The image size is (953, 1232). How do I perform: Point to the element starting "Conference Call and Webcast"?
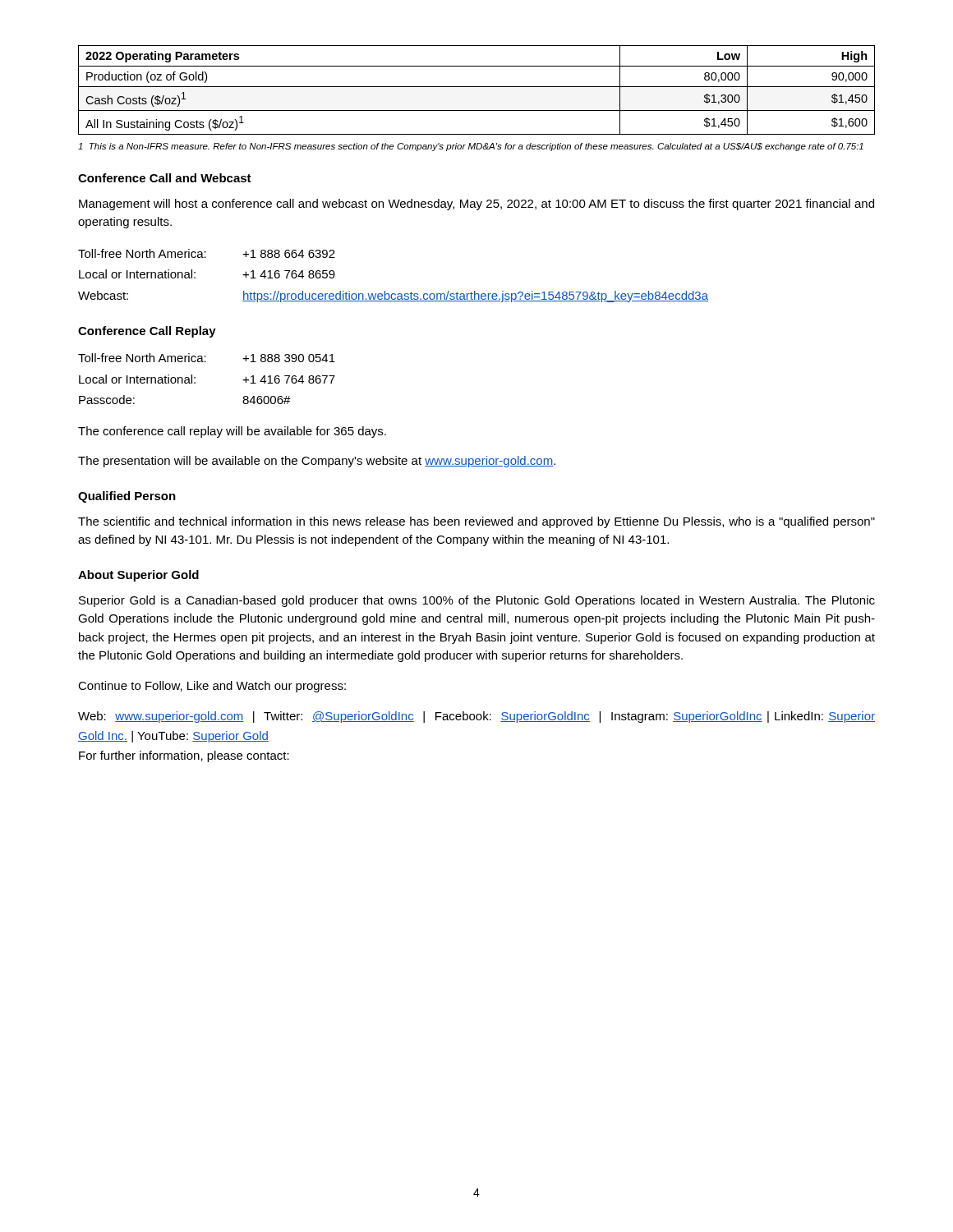point(165,178)
